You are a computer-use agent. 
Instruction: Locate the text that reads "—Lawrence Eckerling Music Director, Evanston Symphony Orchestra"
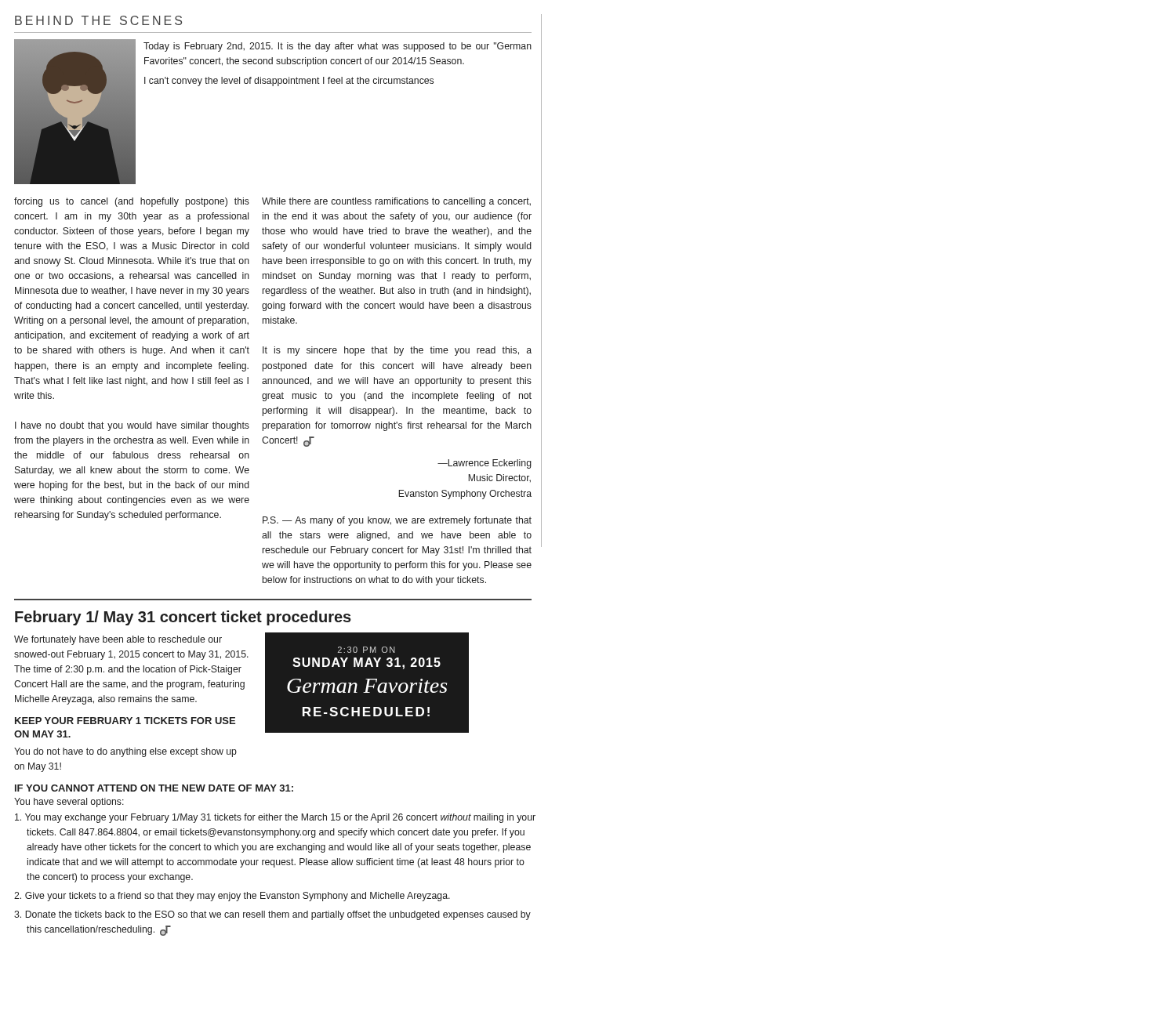tap(465, 478)
